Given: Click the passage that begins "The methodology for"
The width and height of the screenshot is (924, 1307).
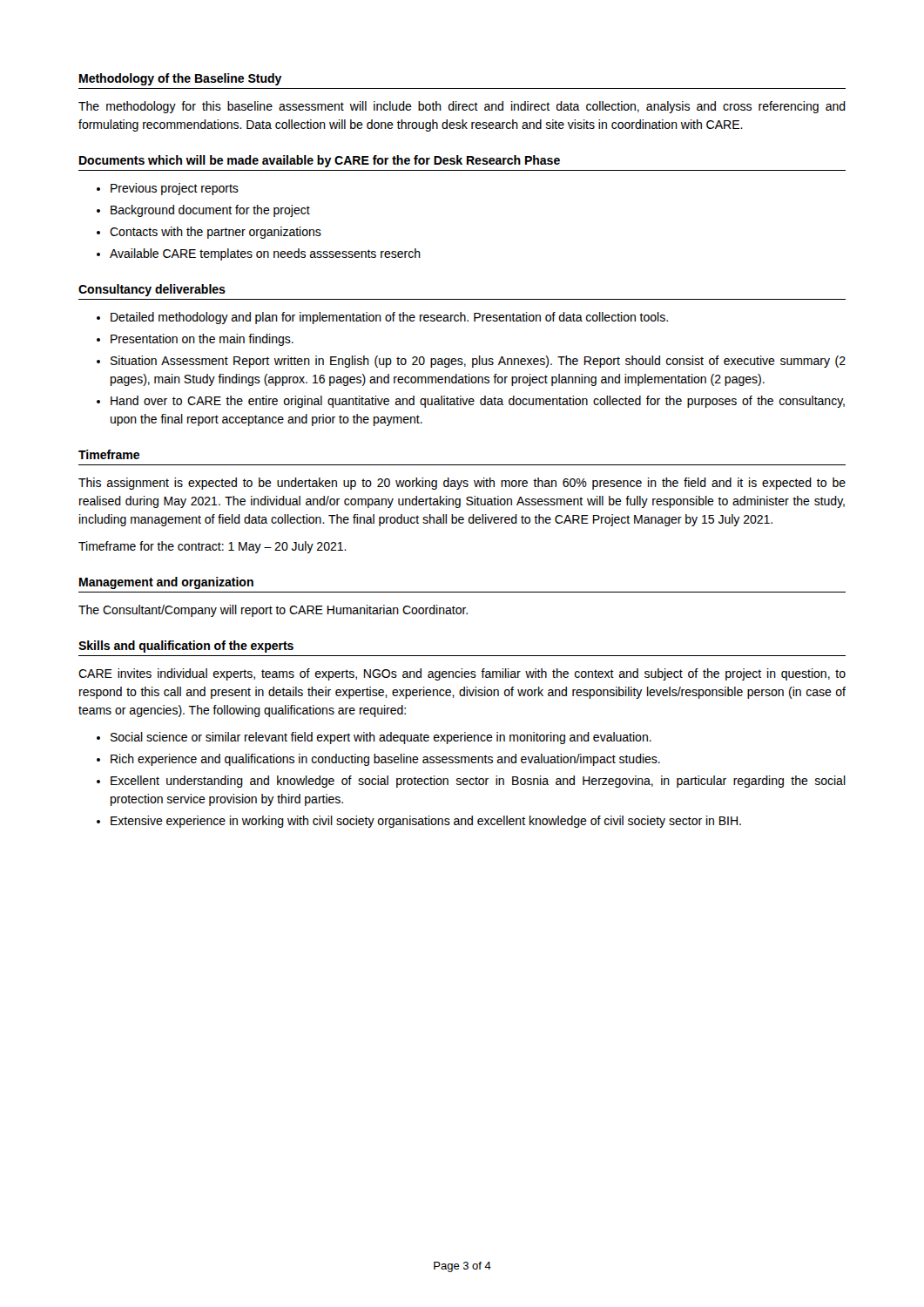Looking at the screenshot, I should tap(462, 115).
